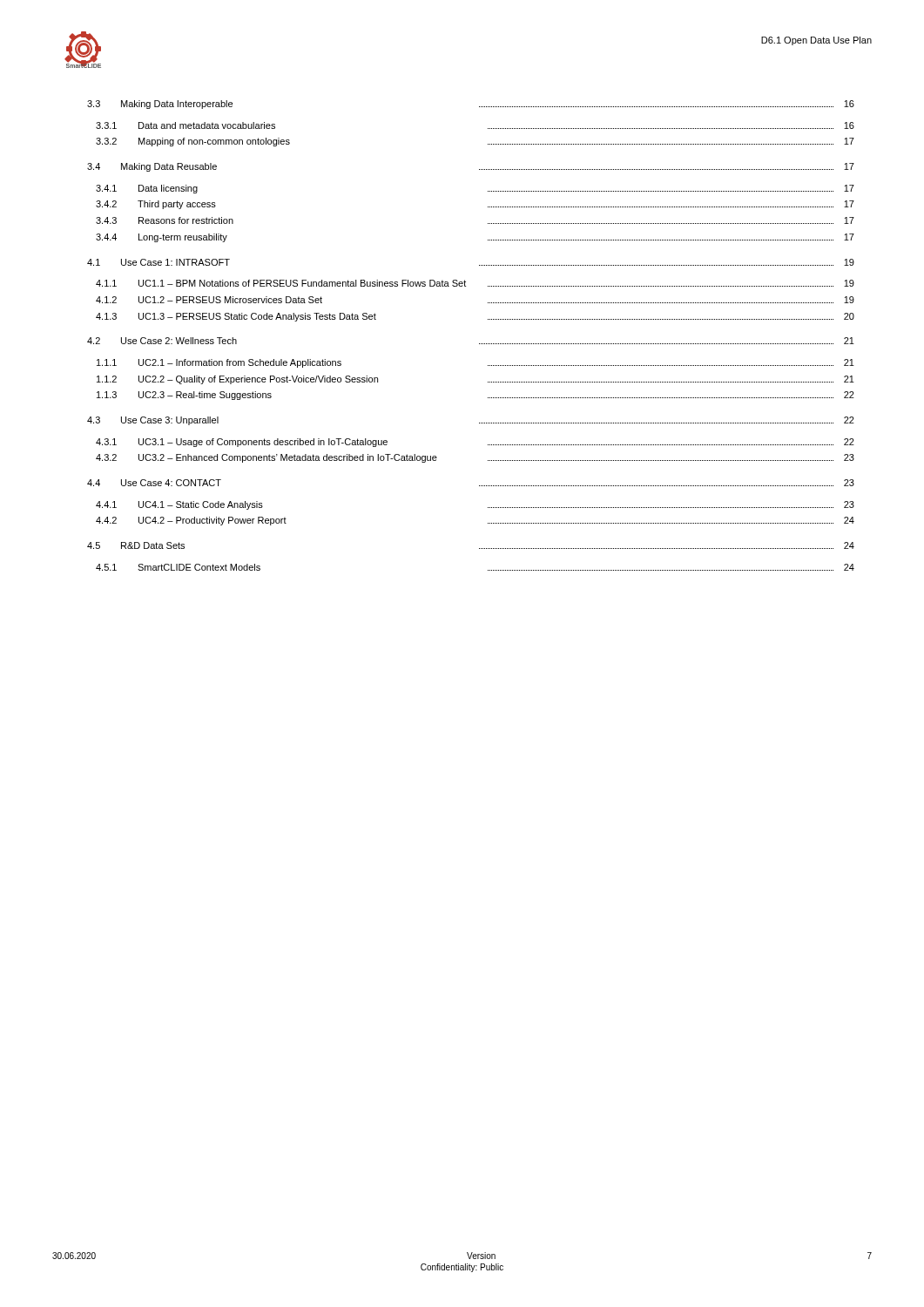Find "4.3 Use Case 3: Unparallel 22" on this page

[471, 420]
